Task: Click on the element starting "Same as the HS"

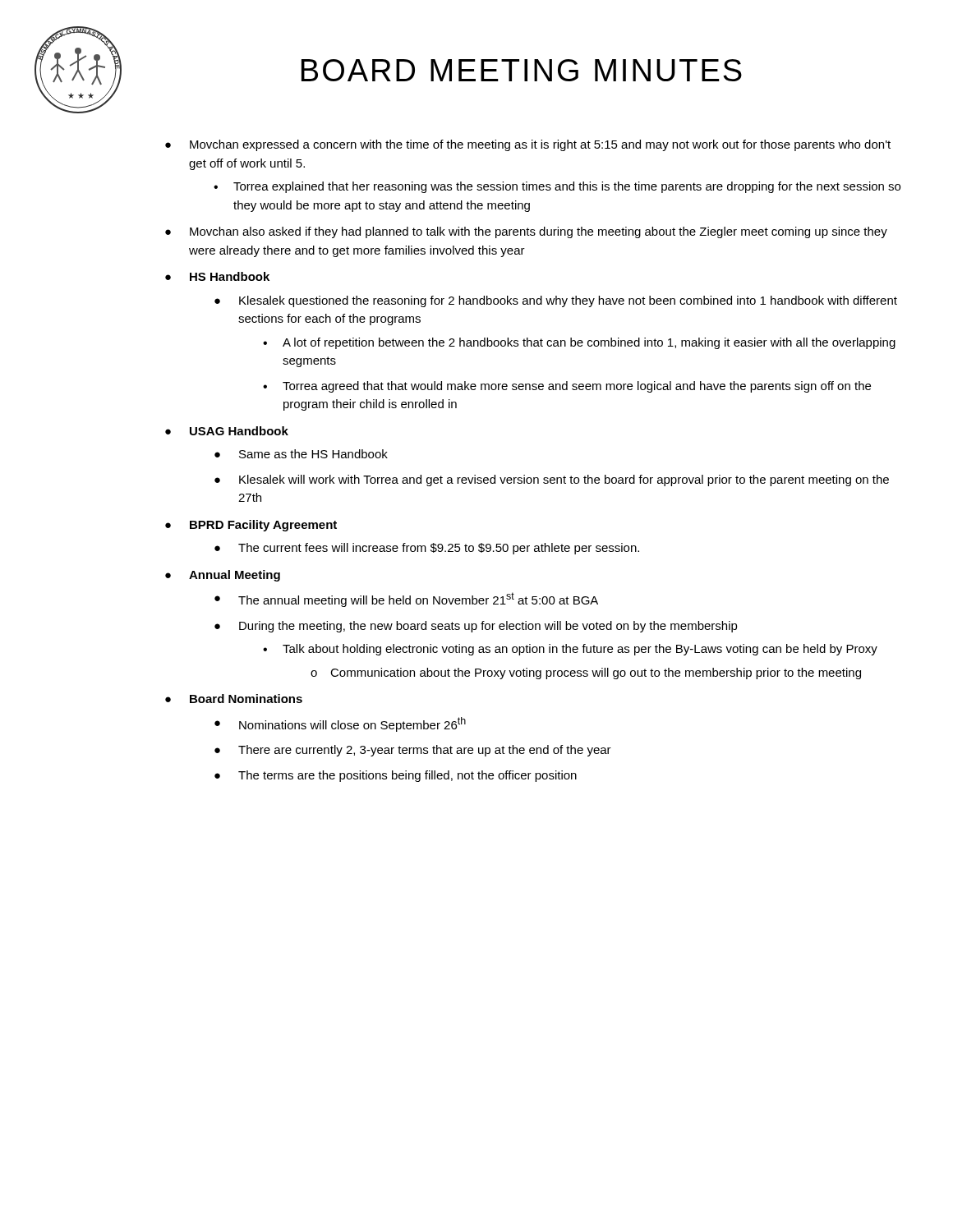Action: pyautogui.click(x=313, y=454)
